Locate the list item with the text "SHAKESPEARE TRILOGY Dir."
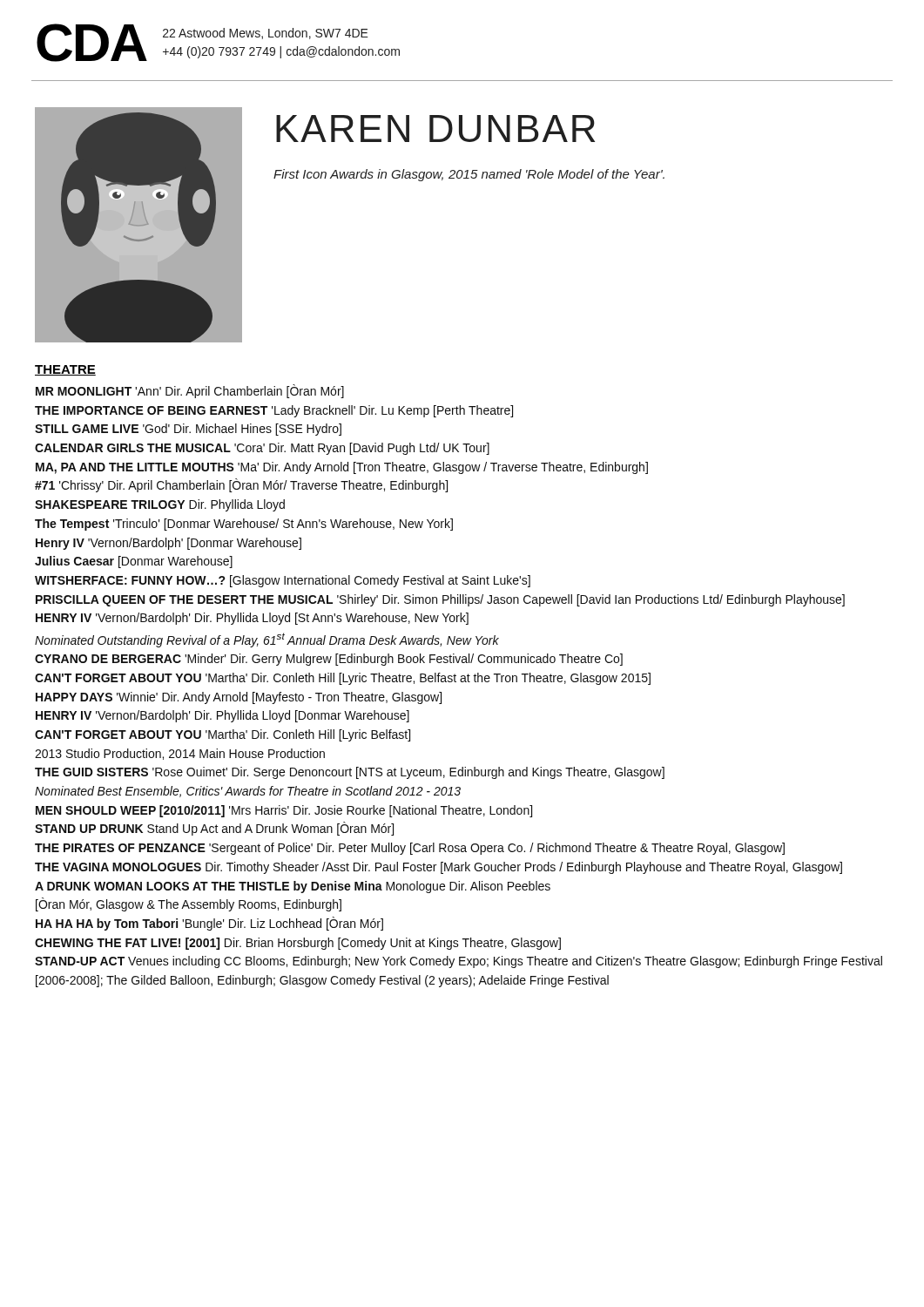 [462, 534]
